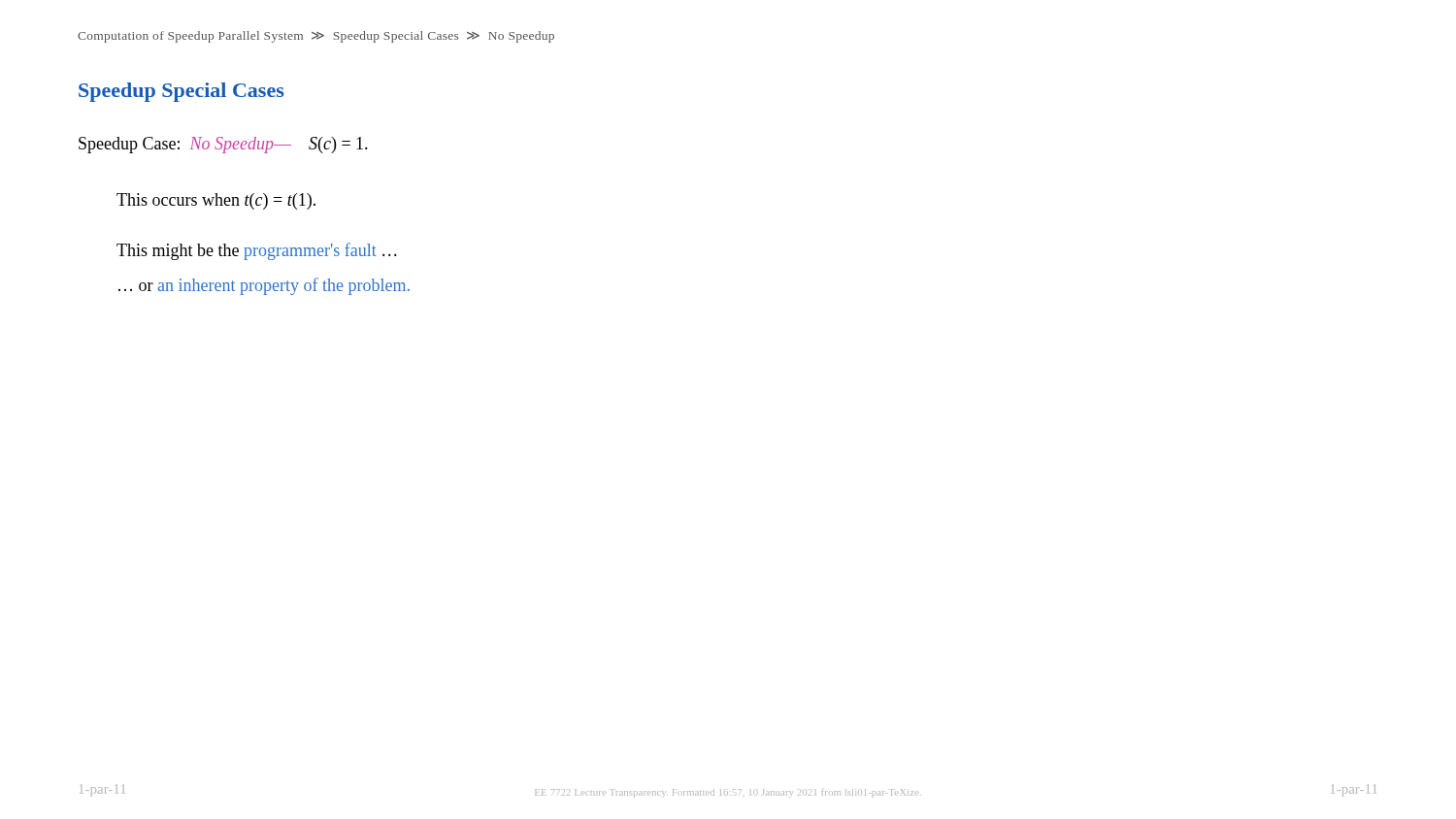This screenshot has height=819, width=1456.
Task: Select the text starting "Speedup Special Cases"
Action: click(181, 90)
